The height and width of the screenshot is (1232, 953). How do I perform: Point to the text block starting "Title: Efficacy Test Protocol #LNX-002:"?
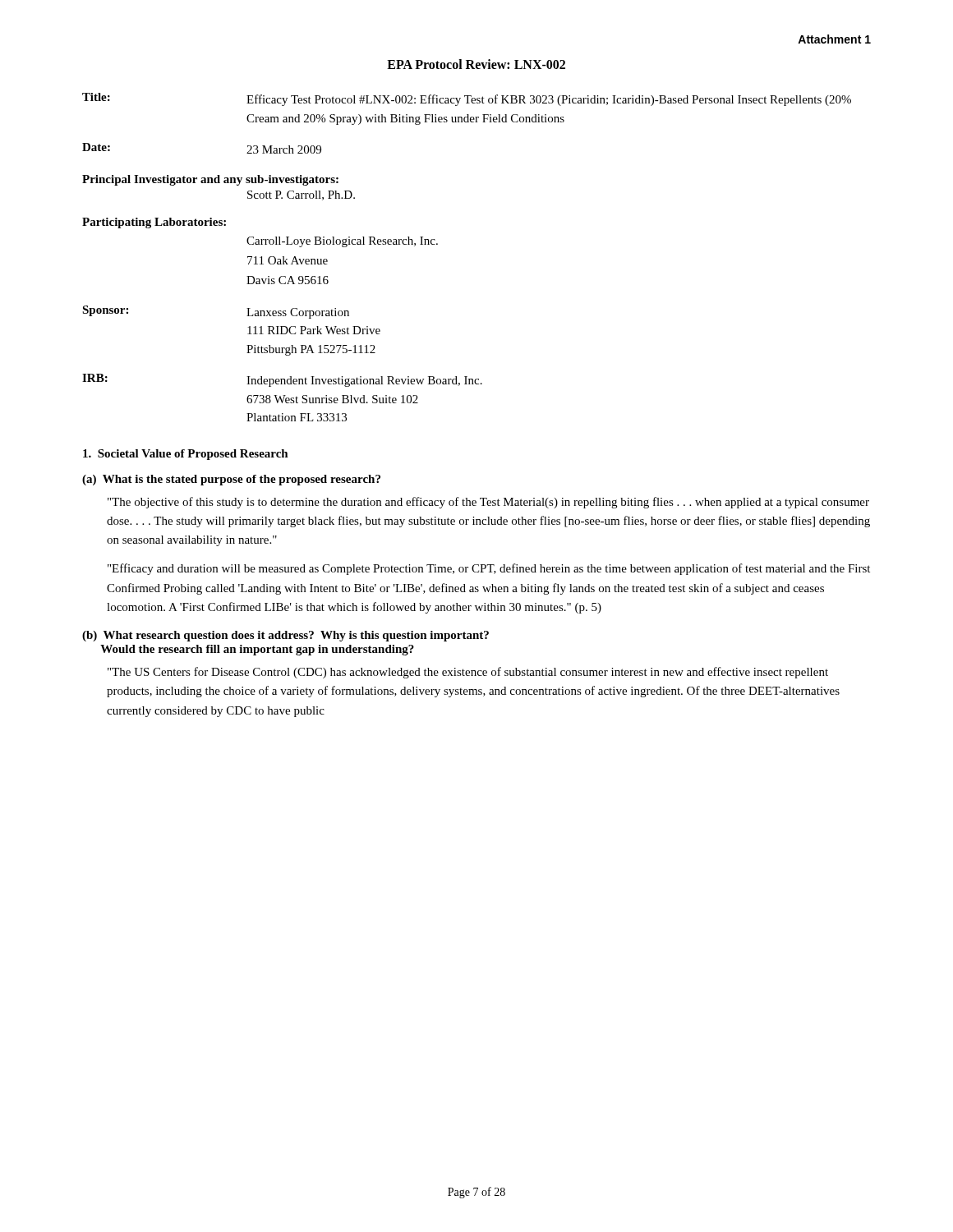tap(476, 109)
